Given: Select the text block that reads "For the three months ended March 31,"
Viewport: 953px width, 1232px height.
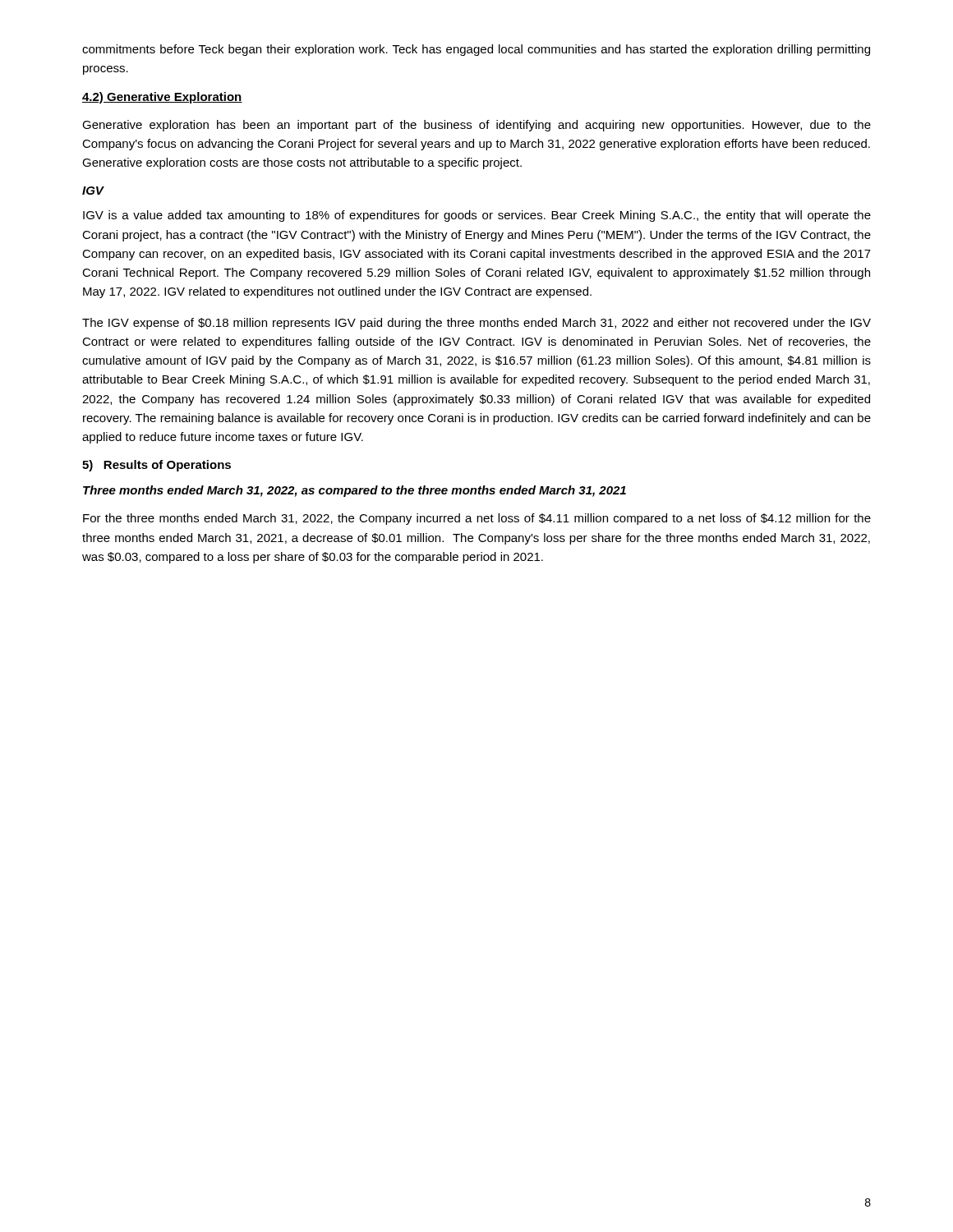Looking at the screenshot, I should 476,537.
